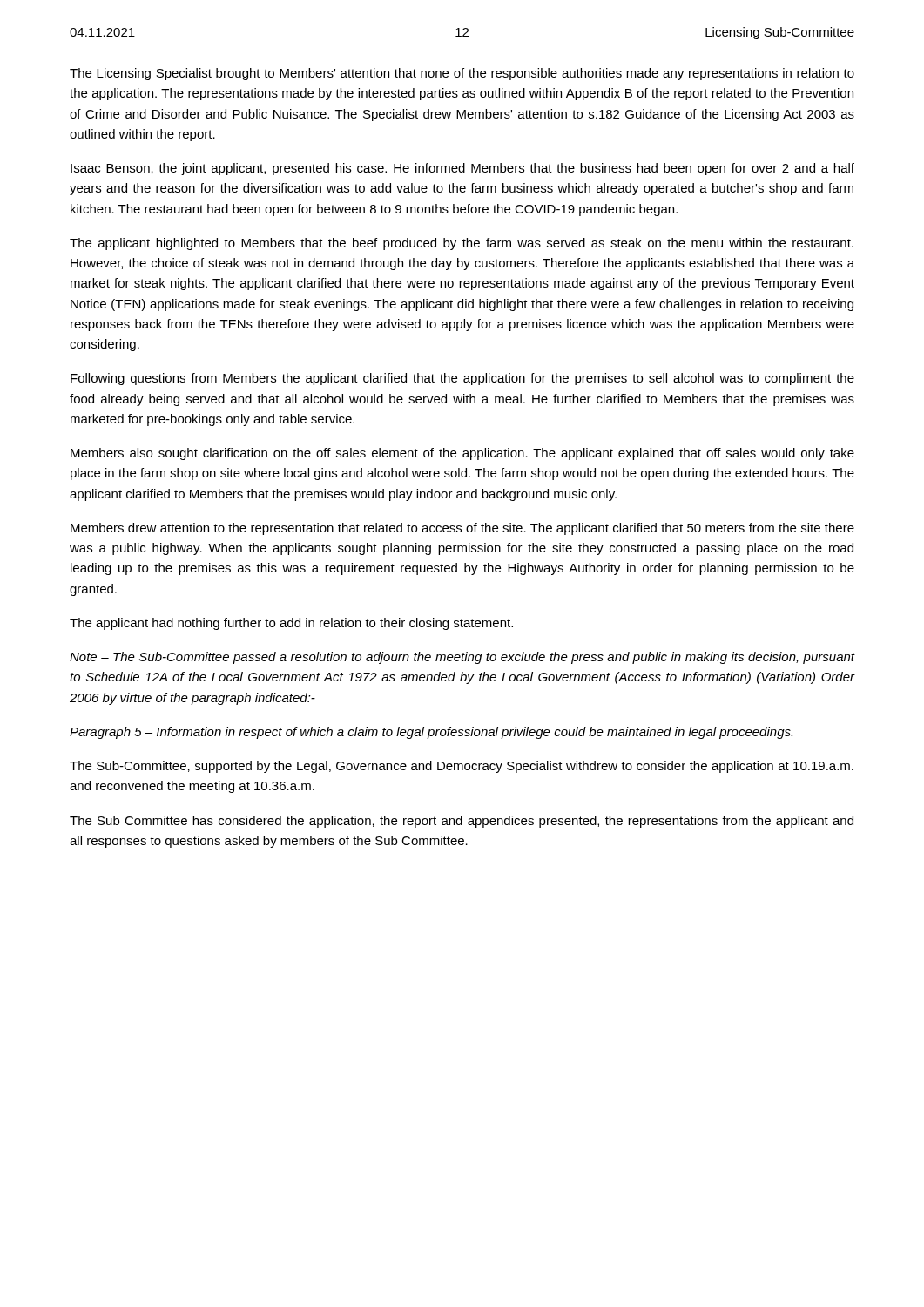
Task: Find the block on this page that starts "The applicant highlighted to Members"
Action: pos(462,293)
